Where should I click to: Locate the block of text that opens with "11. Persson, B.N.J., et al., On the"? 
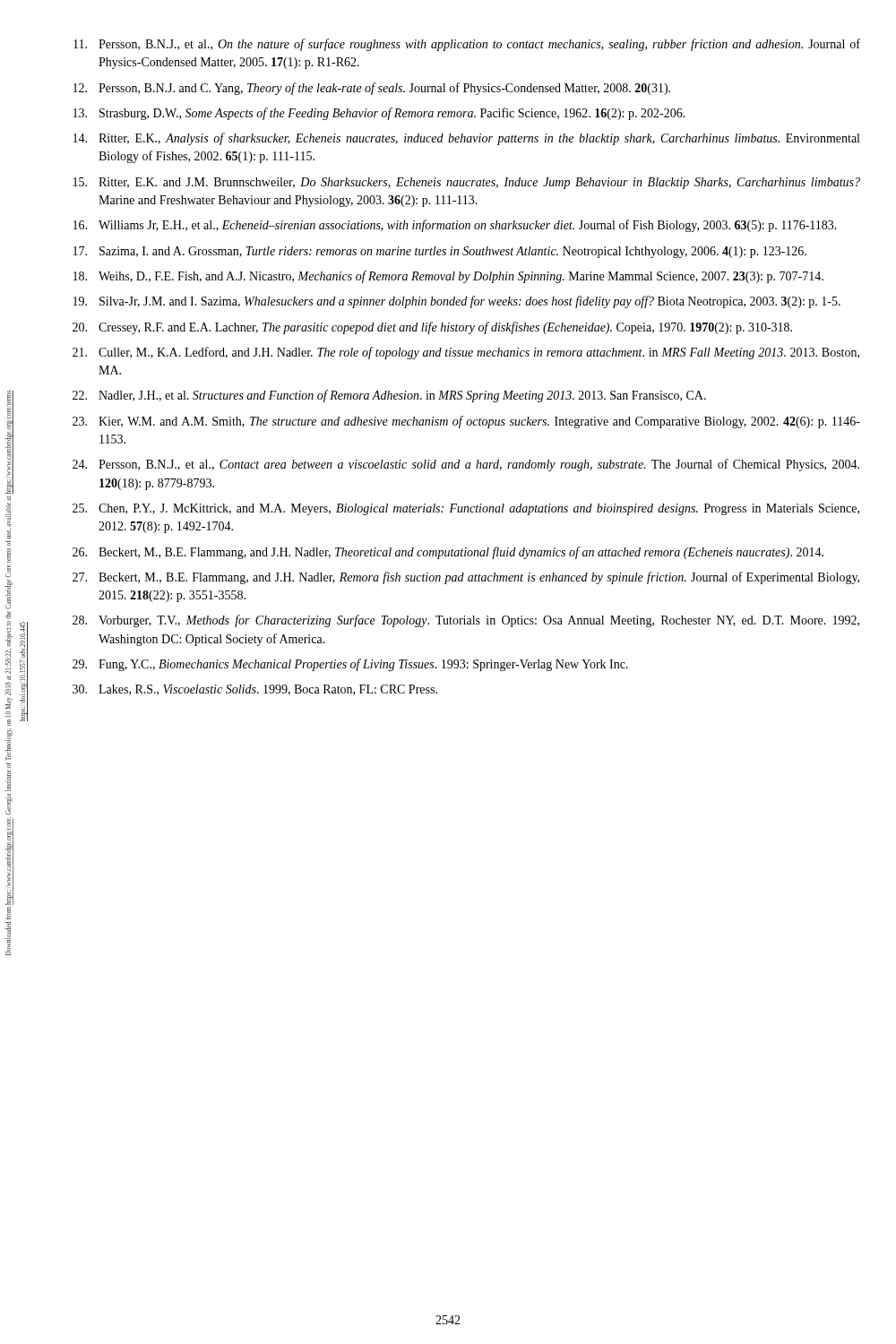click(457, 54)
